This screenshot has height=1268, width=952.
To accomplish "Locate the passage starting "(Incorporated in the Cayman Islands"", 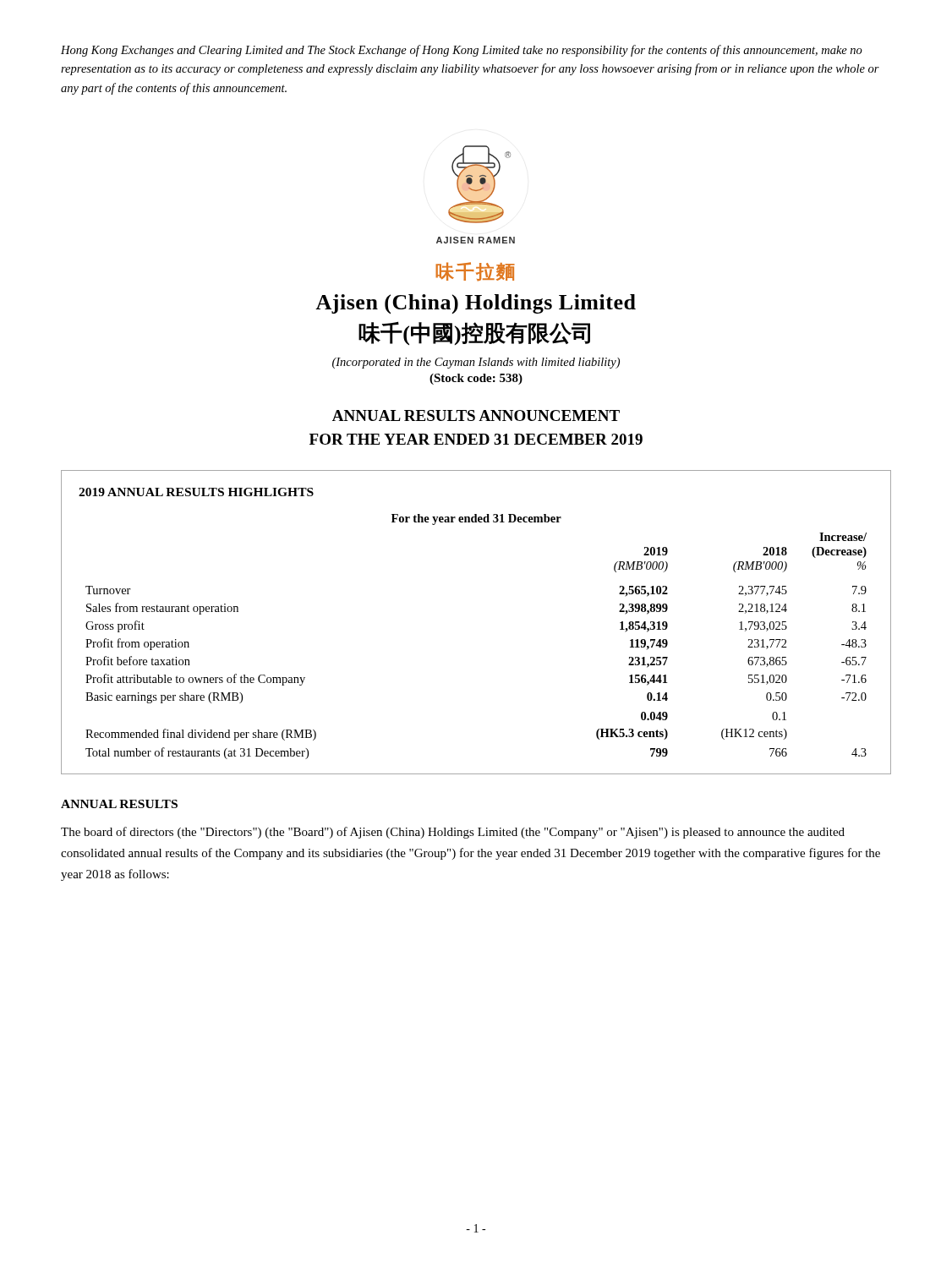I will coord(476,362).
